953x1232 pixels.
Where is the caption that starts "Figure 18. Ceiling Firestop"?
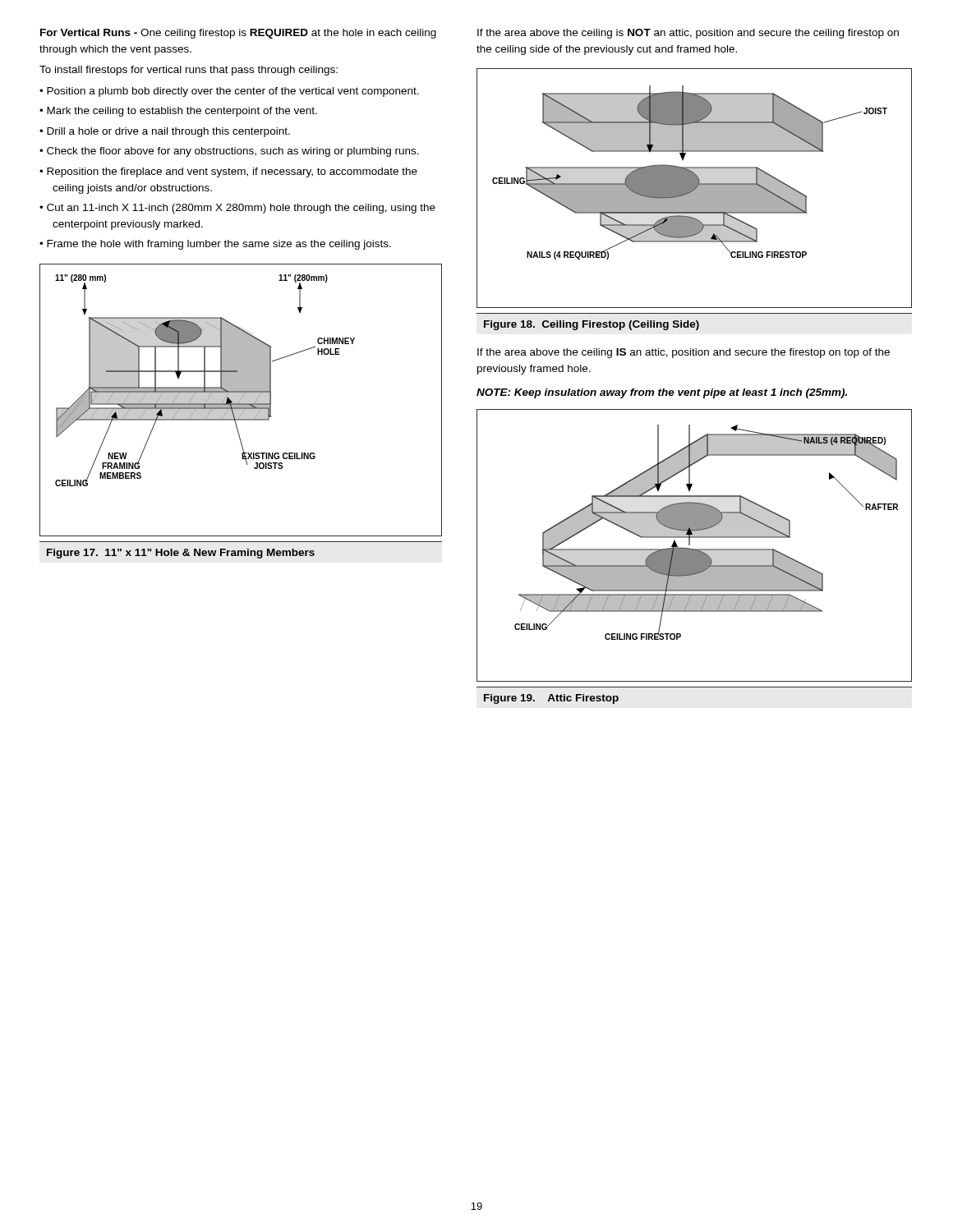(x=591, y=324)
